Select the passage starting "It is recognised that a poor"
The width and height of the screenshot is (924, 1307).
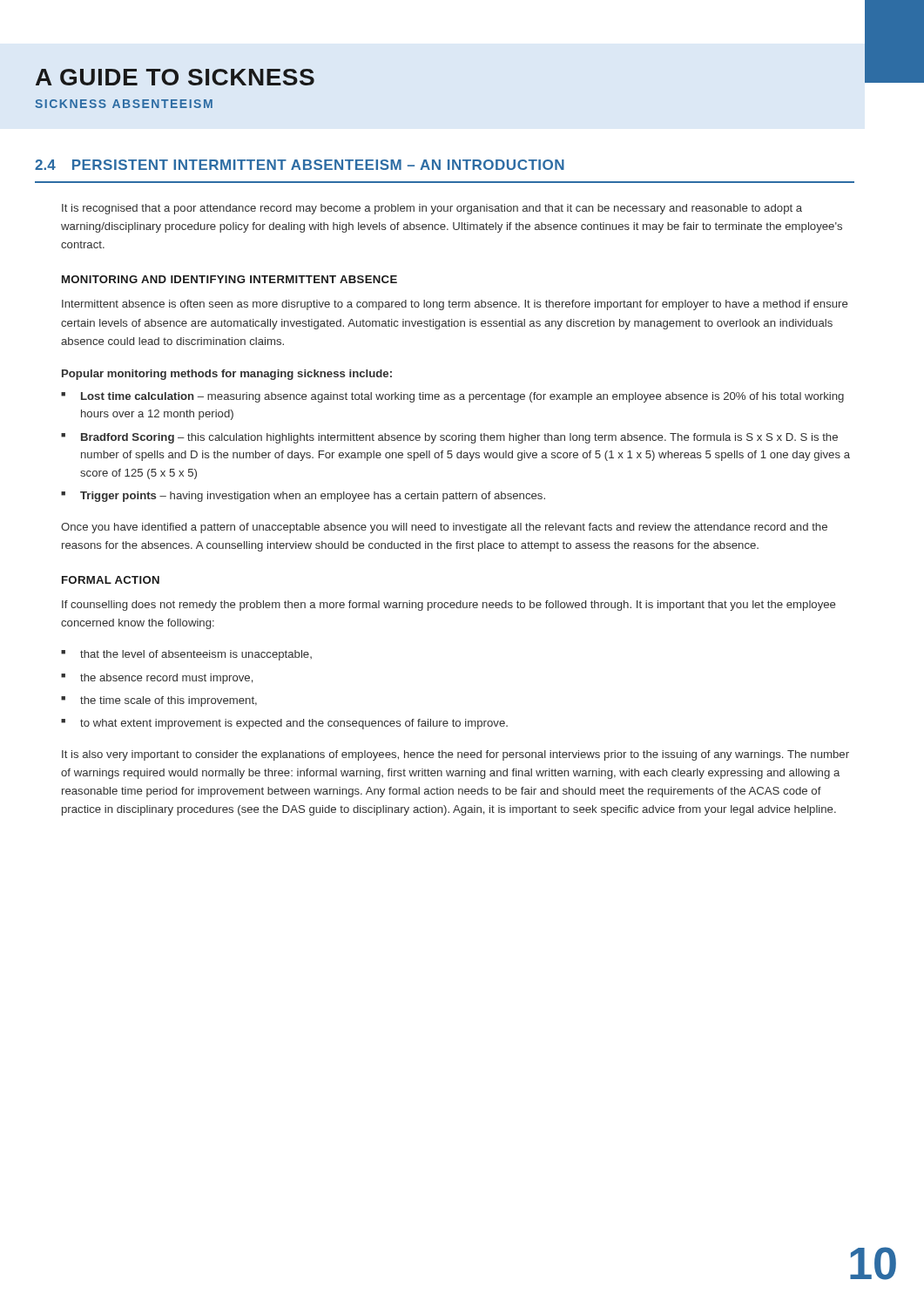coord(452,226)
